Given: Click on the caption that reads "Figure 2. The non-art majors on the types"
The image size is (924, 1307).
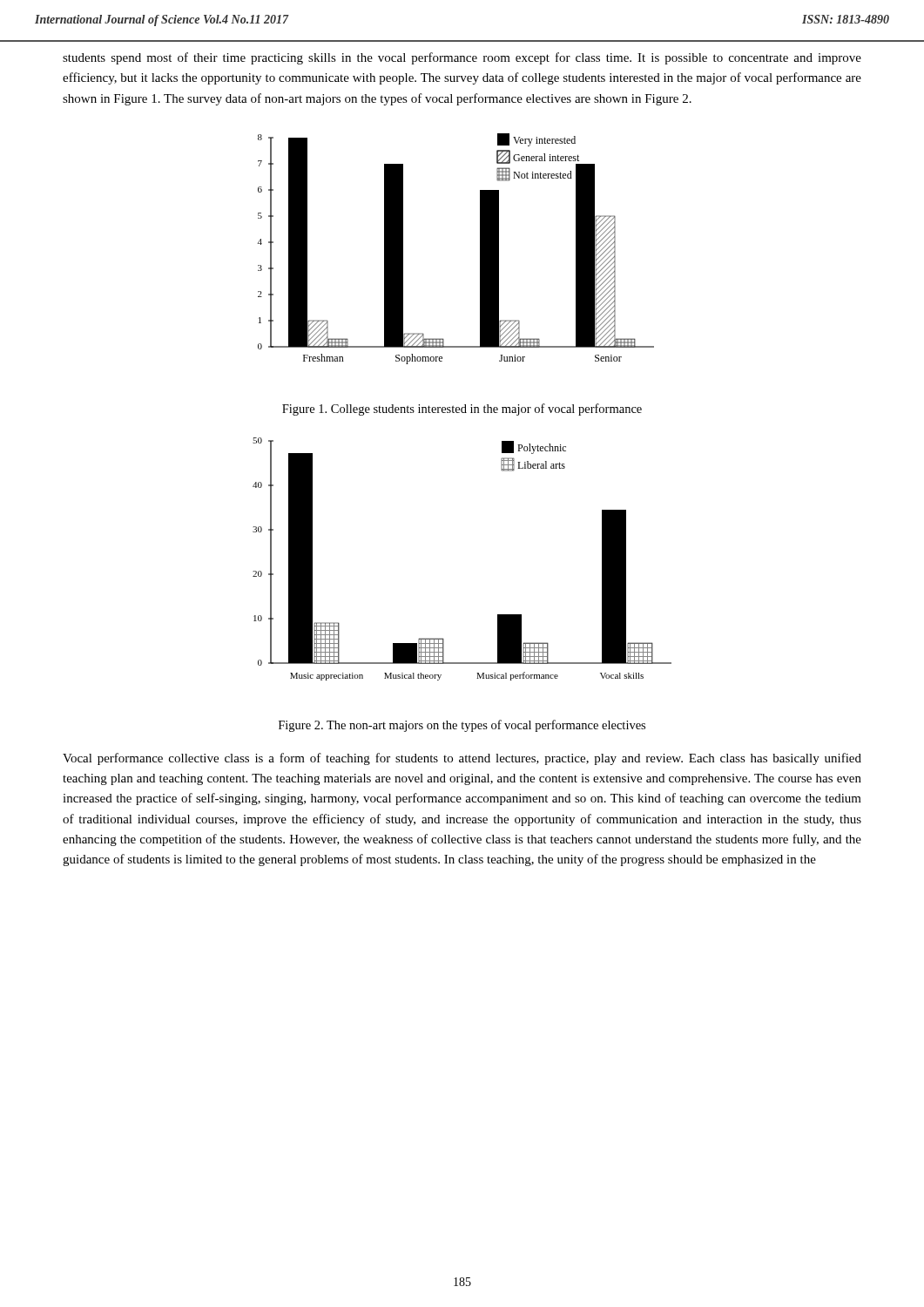Looking at the screenshot, I should [462, 725].
